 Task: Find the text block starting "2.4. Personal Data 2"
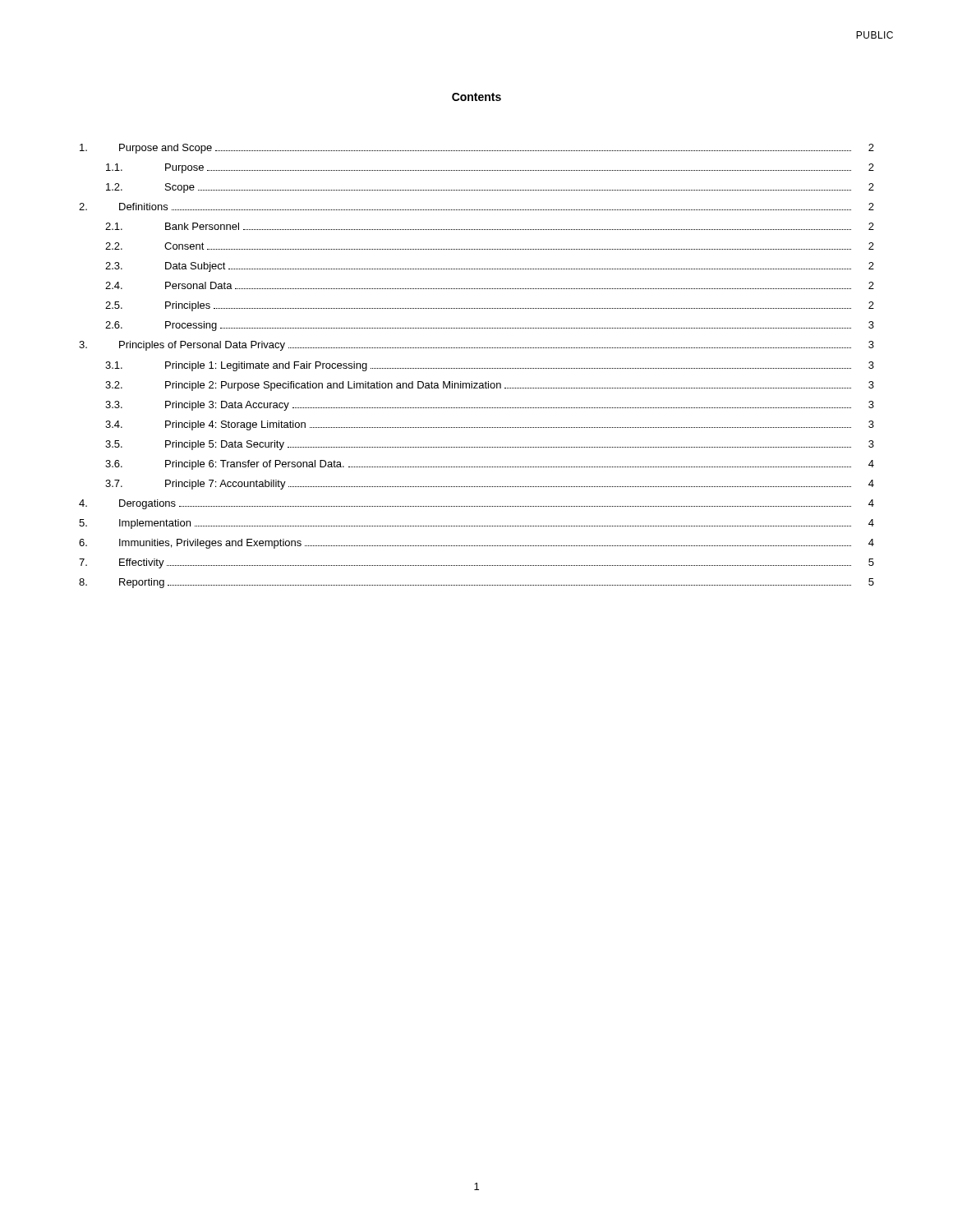click(490, 286)
